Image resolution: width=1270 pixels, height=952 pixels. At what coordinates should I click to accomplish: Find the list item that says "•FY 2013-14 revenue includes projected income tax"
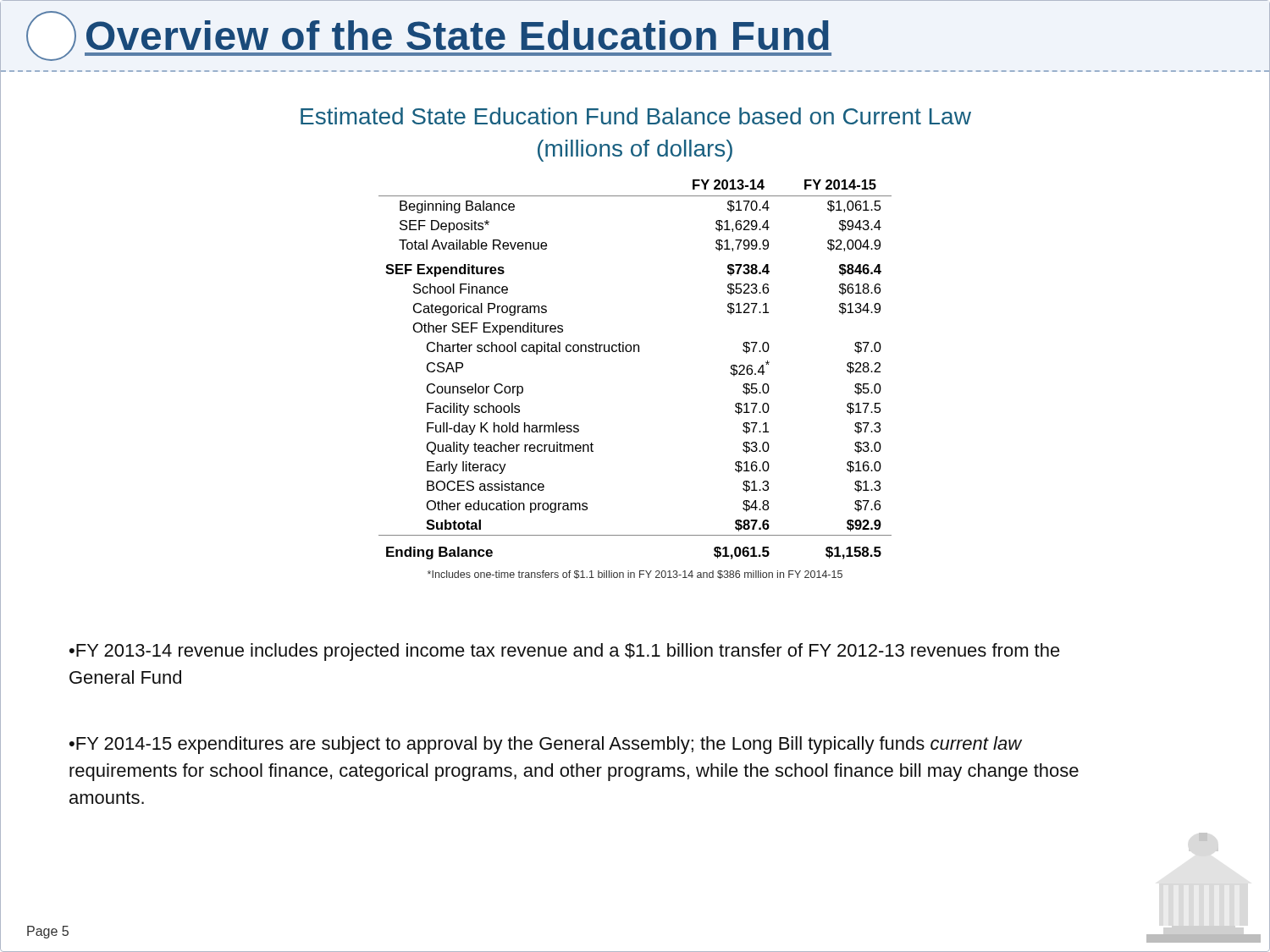[x=576, y=664]
